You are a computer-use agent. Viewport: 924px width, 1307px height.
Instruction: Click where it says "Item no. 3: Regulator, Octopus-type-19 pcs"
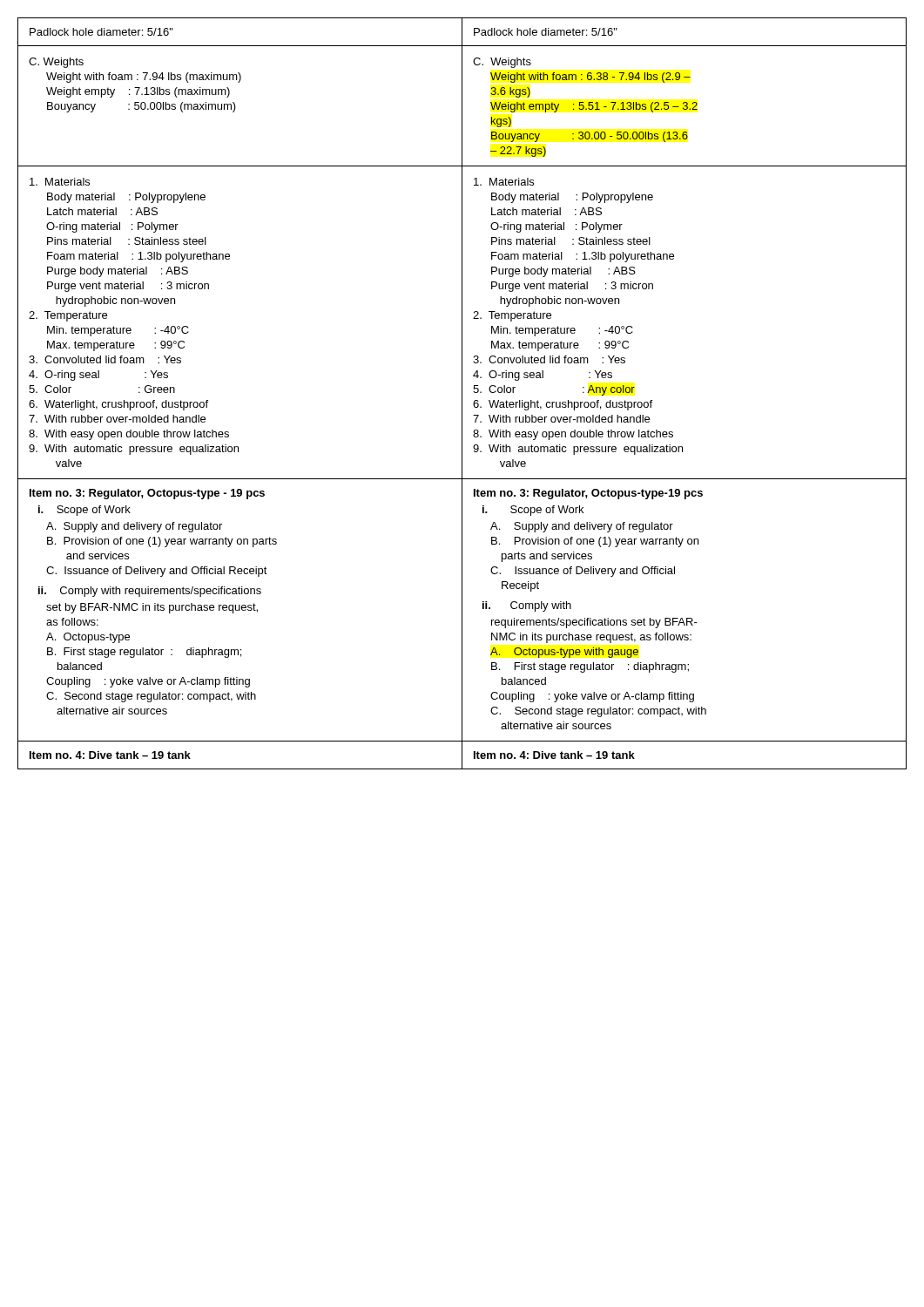coord(588,493)
